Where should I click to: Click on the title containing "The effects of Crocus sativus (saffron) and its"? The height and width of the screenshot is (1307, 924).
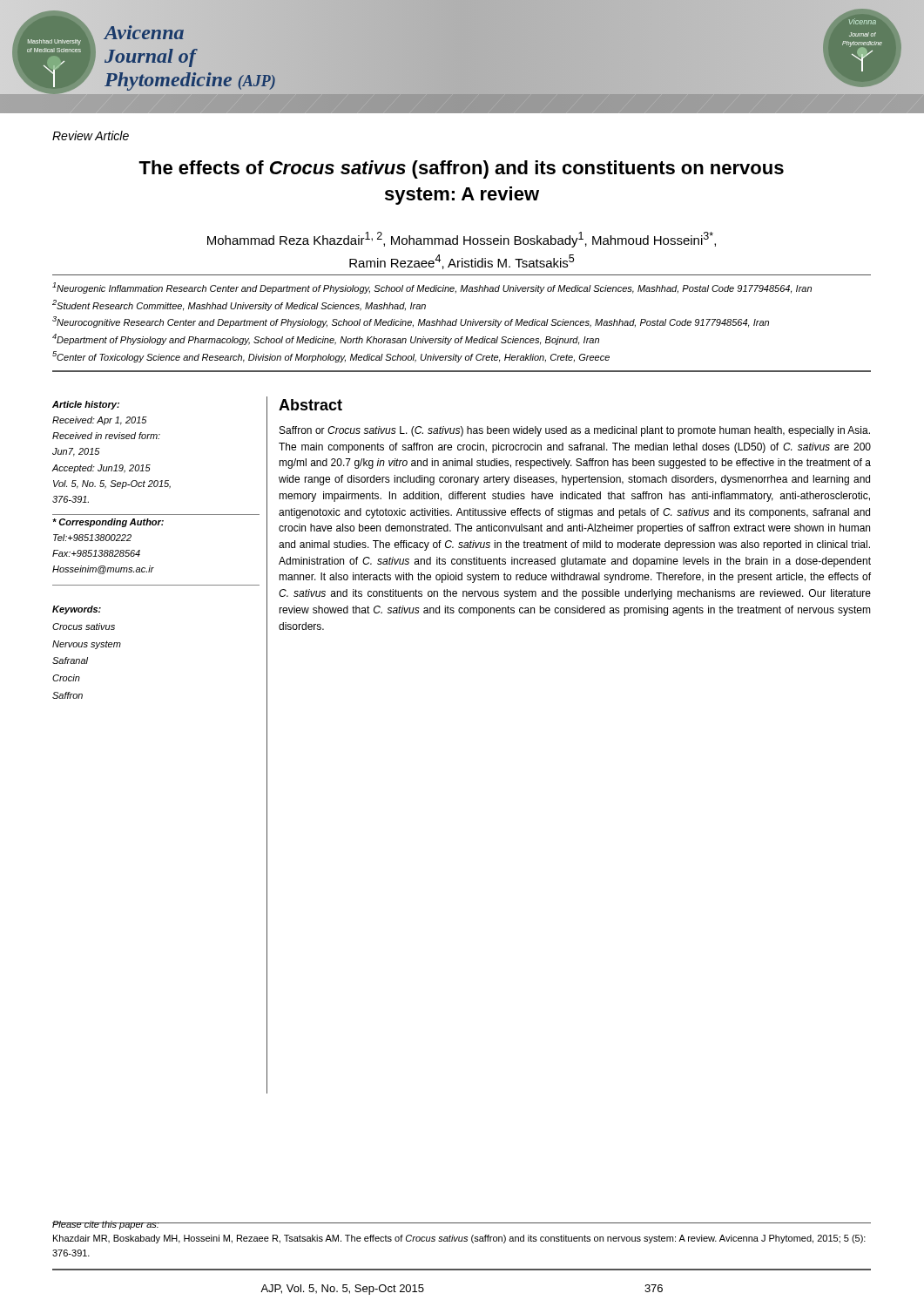(462, 181)
